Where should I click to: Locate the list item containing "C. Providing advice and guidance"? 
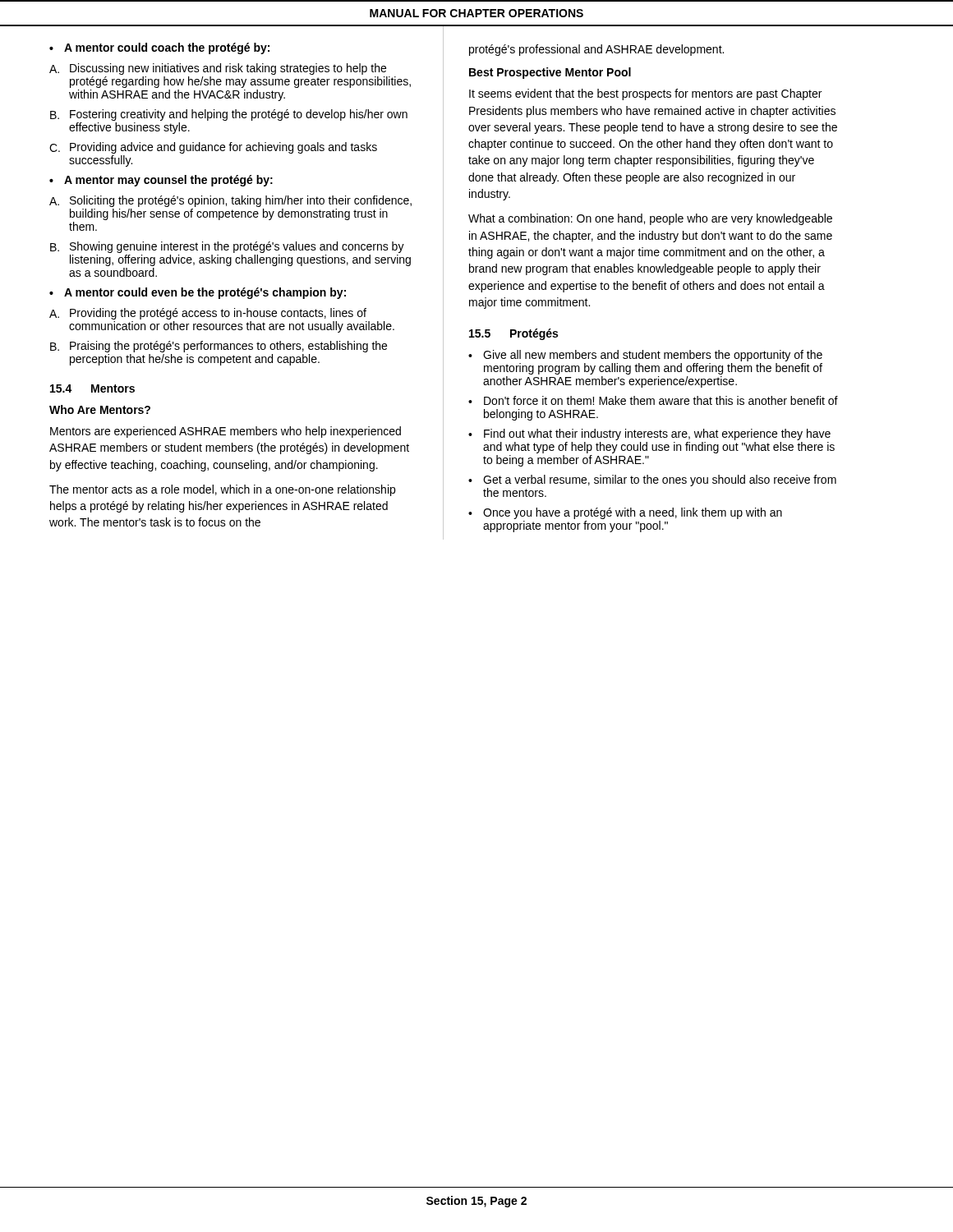coord(234,154)
